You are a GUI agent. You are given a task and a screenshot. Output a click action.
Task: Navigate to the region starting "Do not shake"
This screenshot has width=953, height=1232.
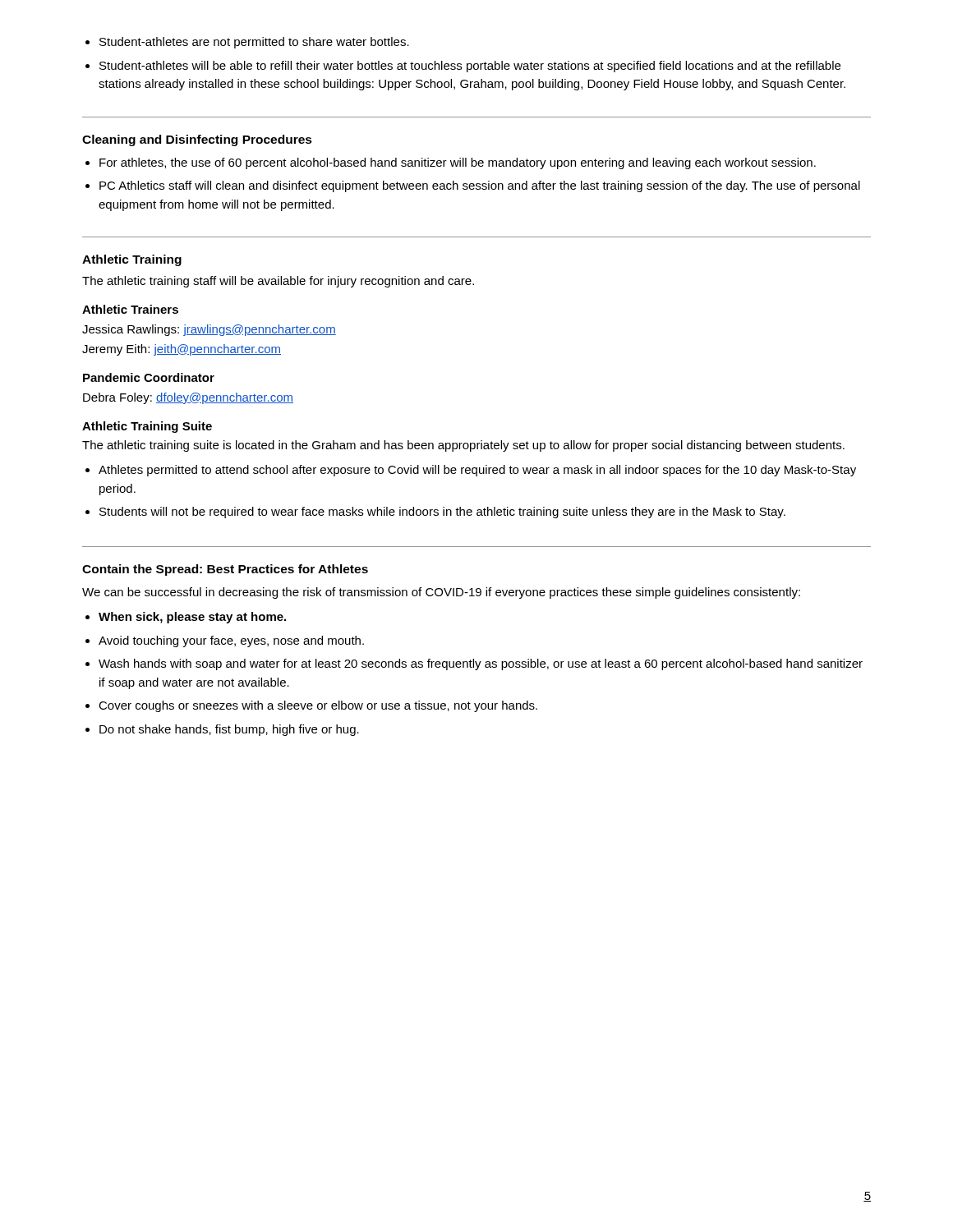coord(229,730)
